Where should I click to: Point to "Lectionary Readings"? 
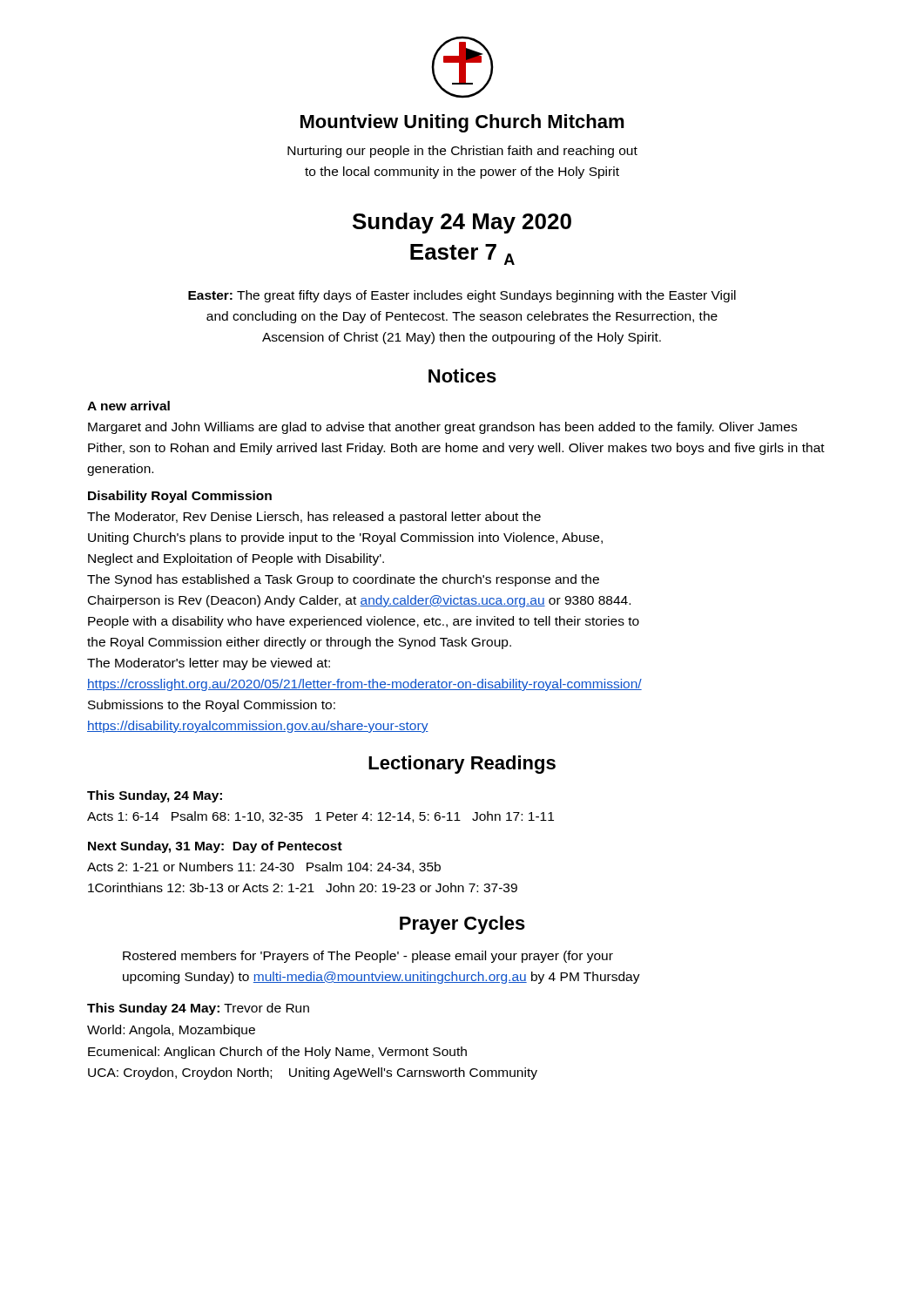click(x=462, y=763)
